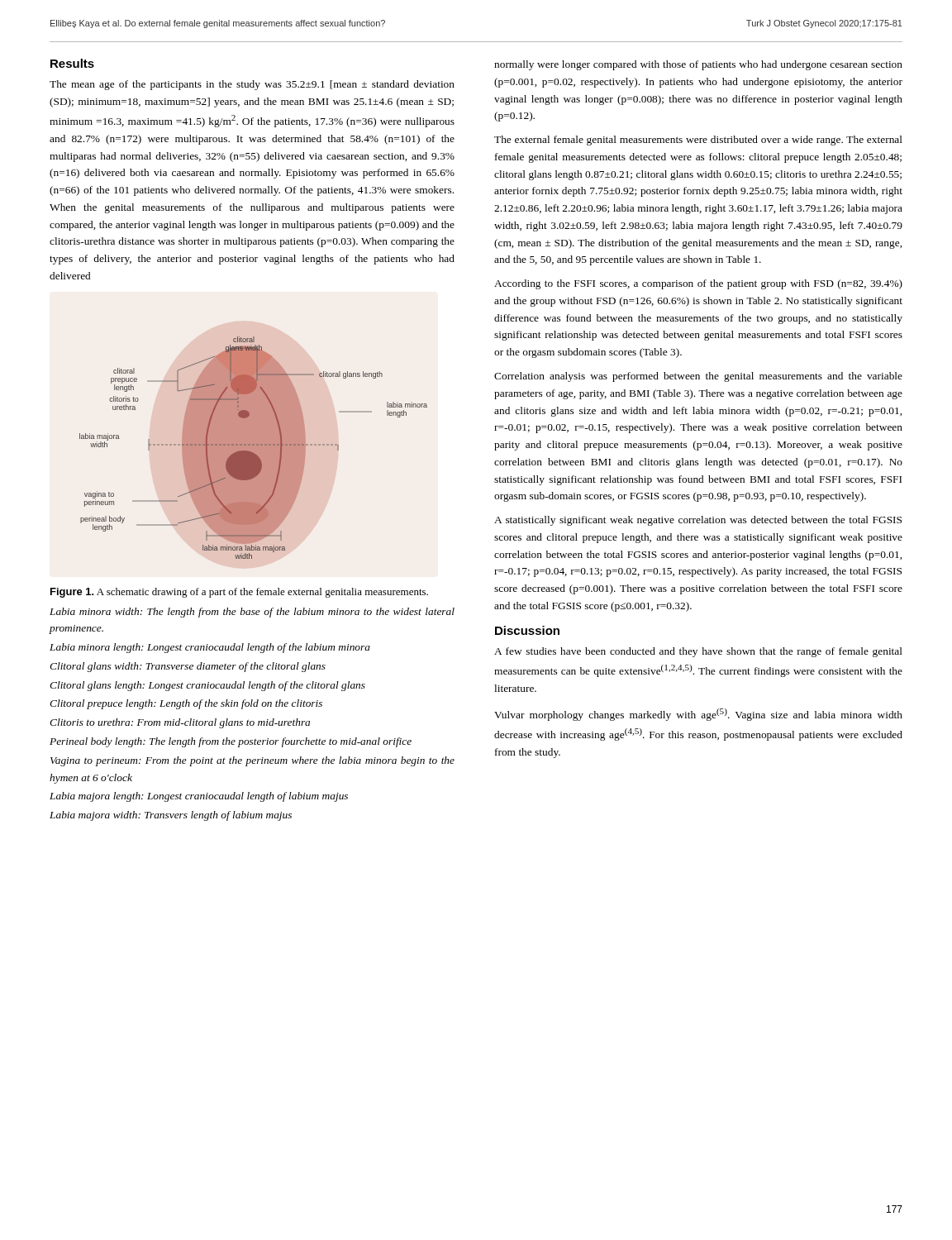
Task: Find the region starting "According to the FSFI scores,"
Action: click(698, 318)
